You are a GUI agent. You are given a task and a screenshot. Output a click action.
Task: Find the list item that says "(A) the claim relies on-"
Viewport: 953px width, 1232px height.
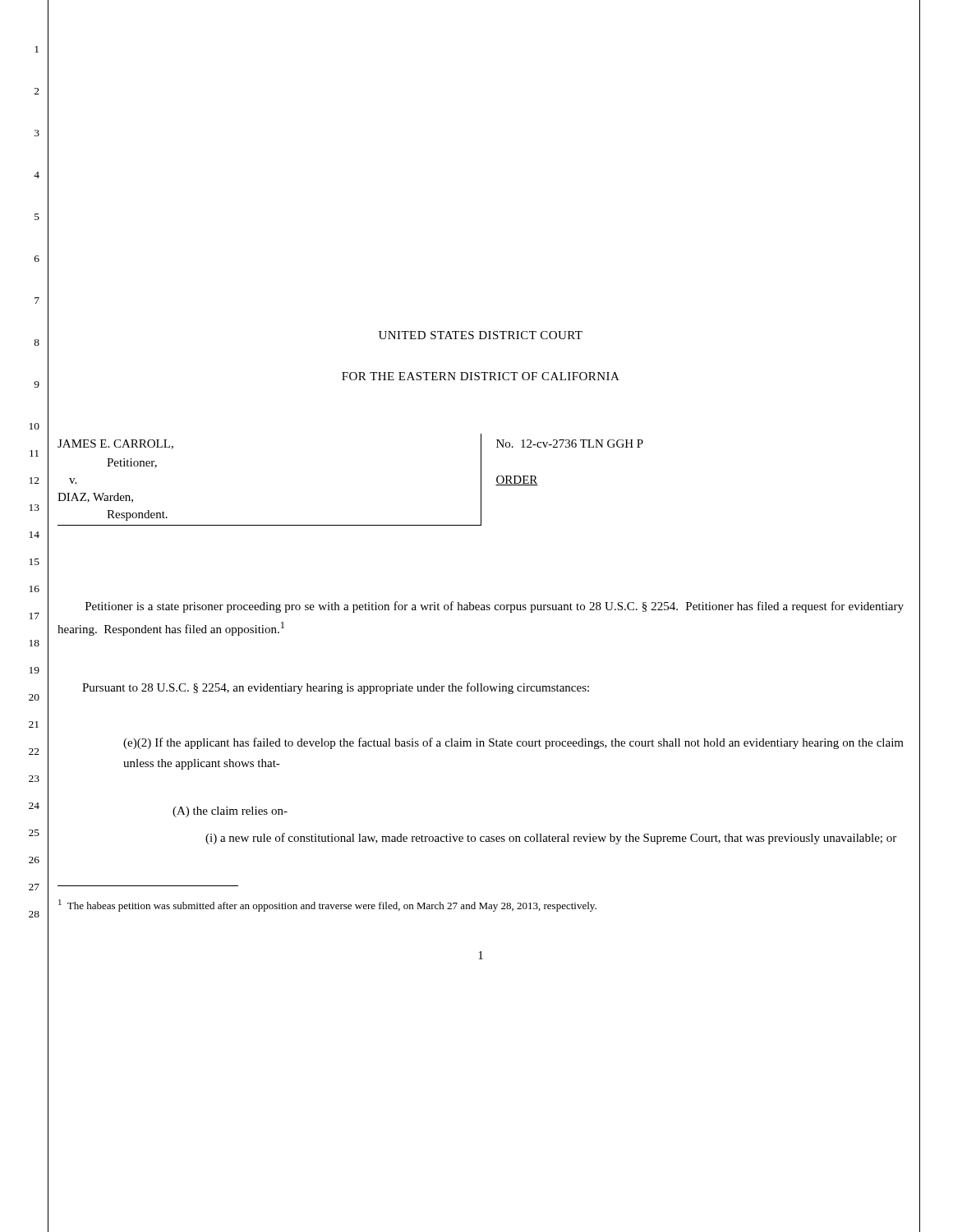[230, 811]
